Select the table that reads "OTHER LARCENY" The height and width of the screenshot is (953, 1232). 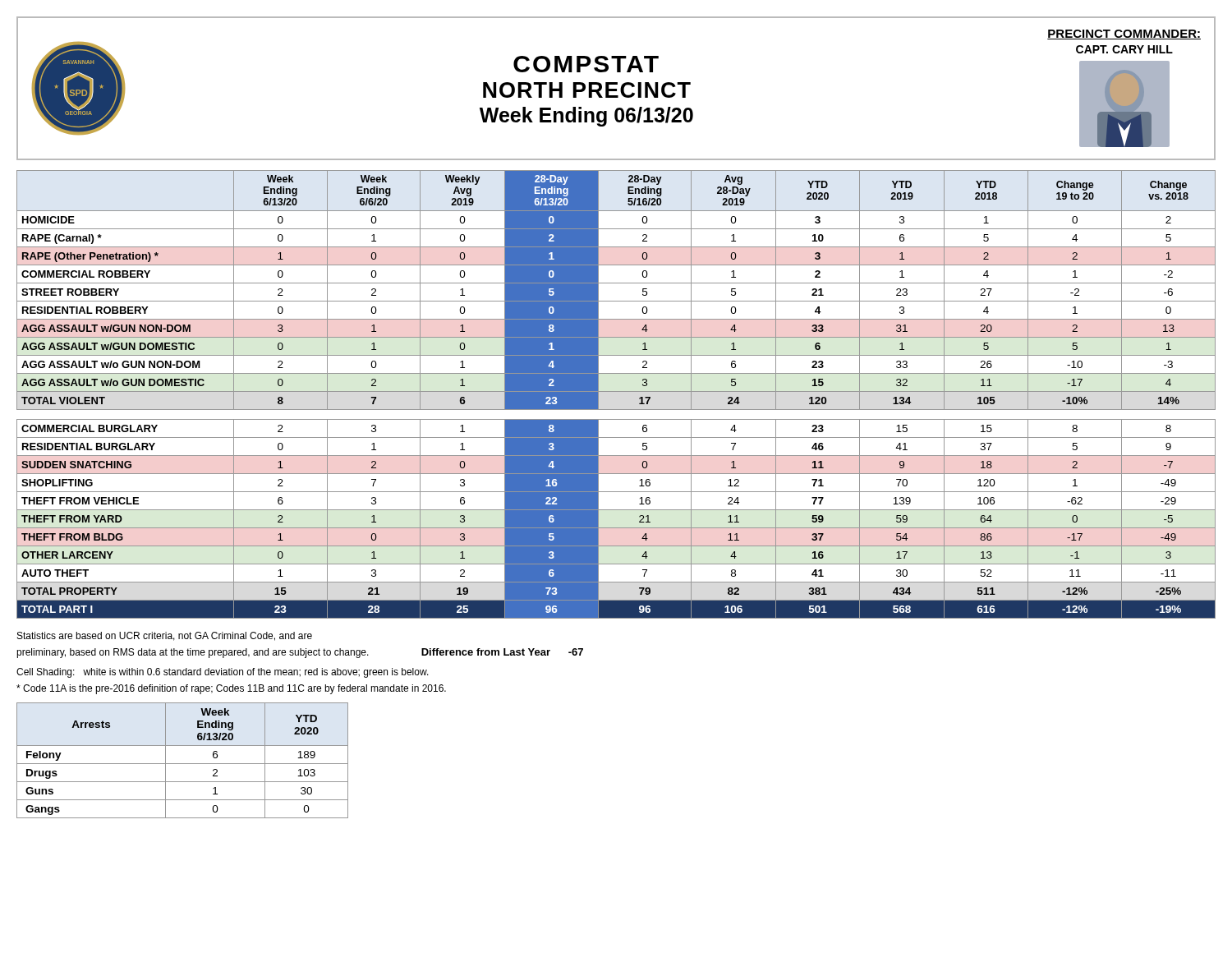616,394
